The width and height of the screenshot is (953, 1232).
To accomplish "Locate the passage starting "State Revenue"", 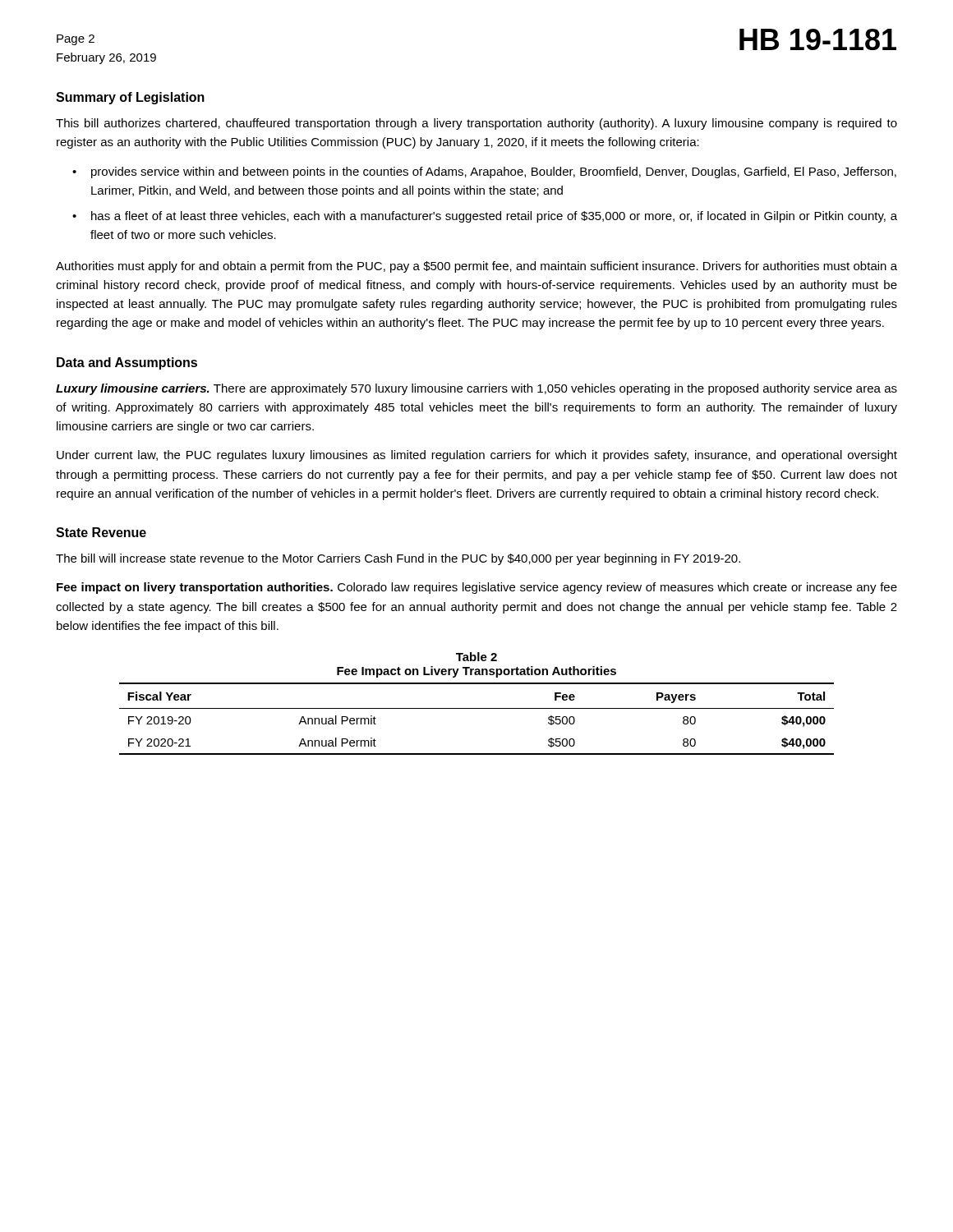I will click(x=101, y=533).
